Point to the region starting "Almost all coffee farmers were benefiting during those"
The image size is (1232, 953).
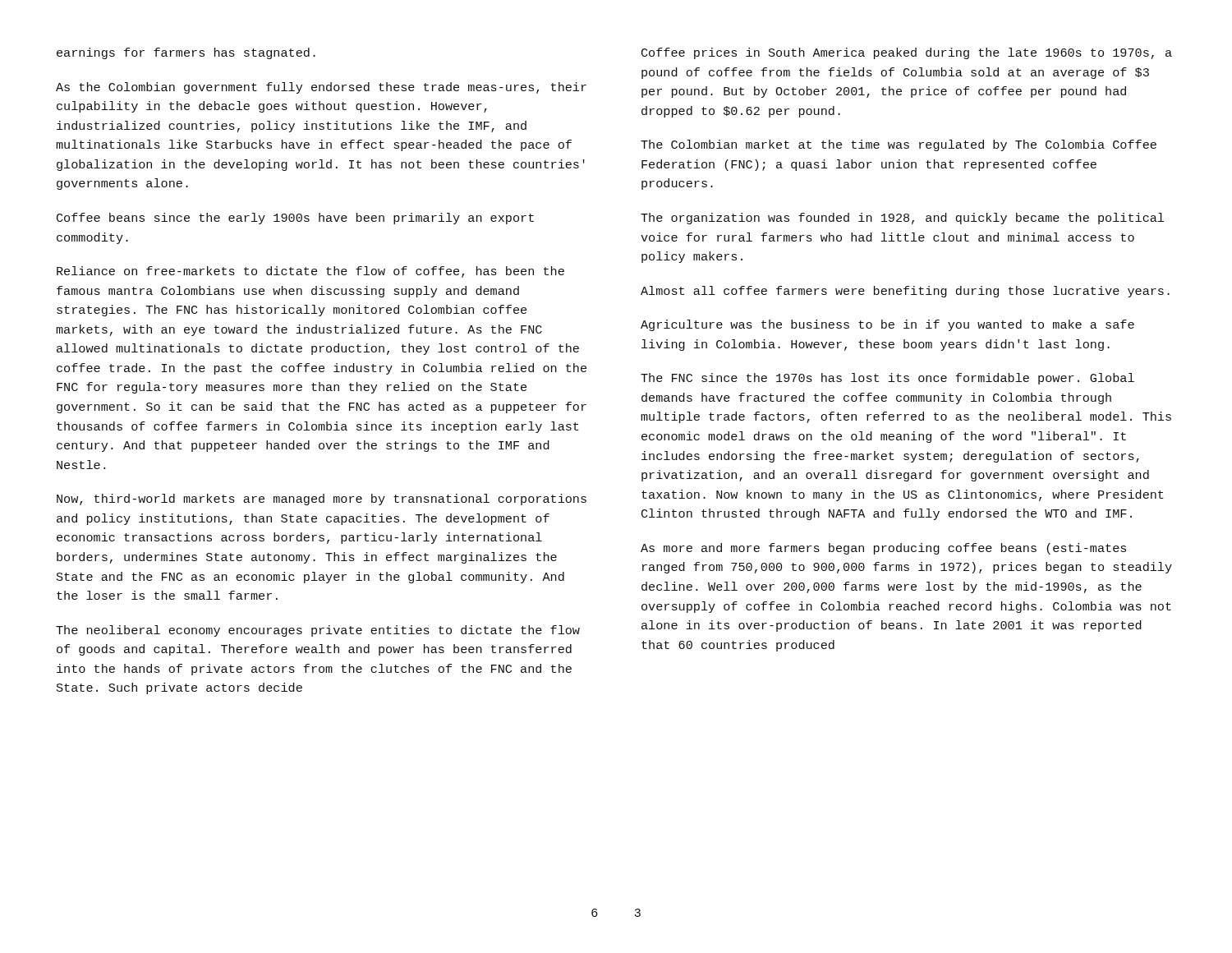906,291
